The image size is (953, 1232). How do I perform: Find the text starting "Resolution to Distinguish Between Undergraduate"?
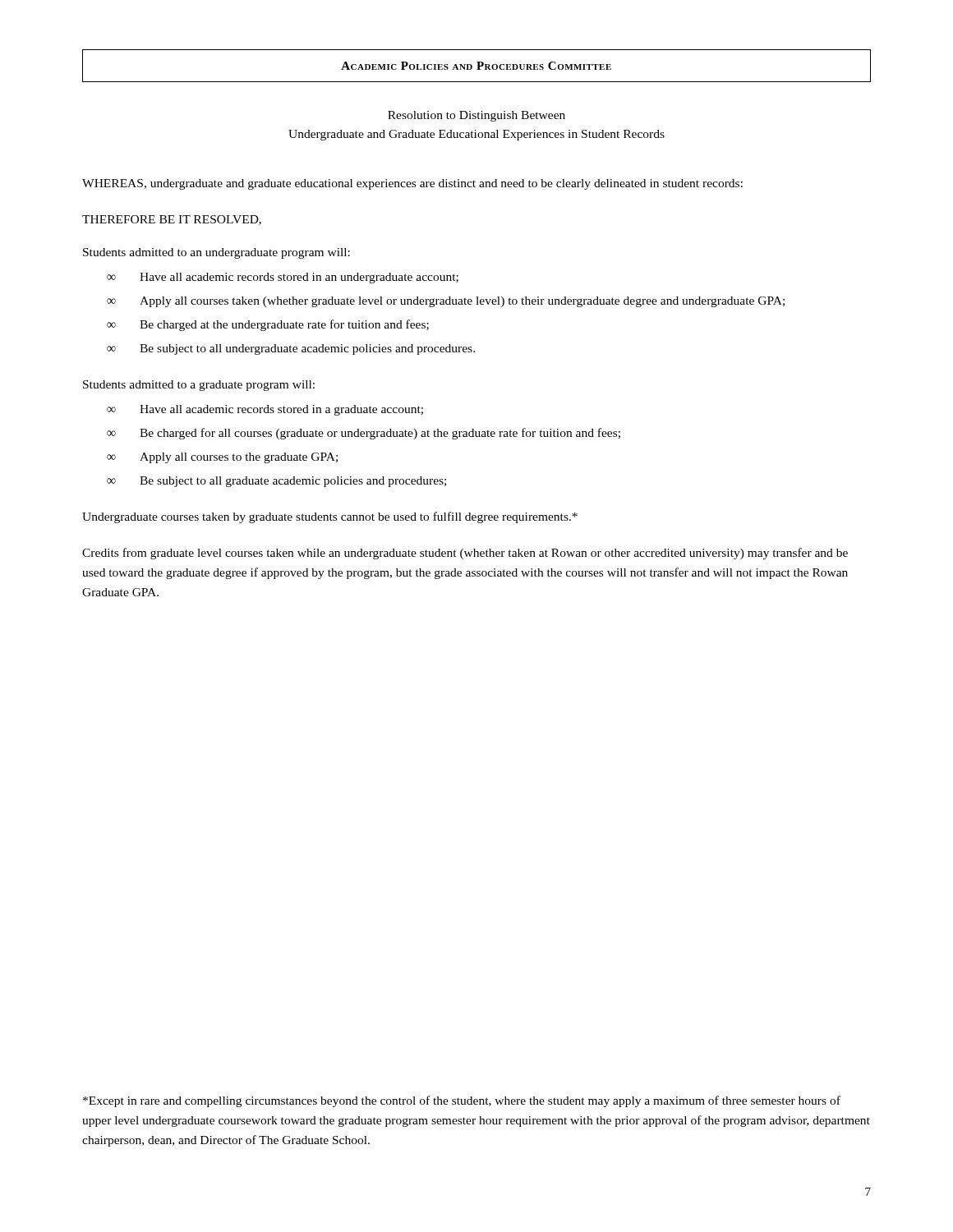click(476, 124)
